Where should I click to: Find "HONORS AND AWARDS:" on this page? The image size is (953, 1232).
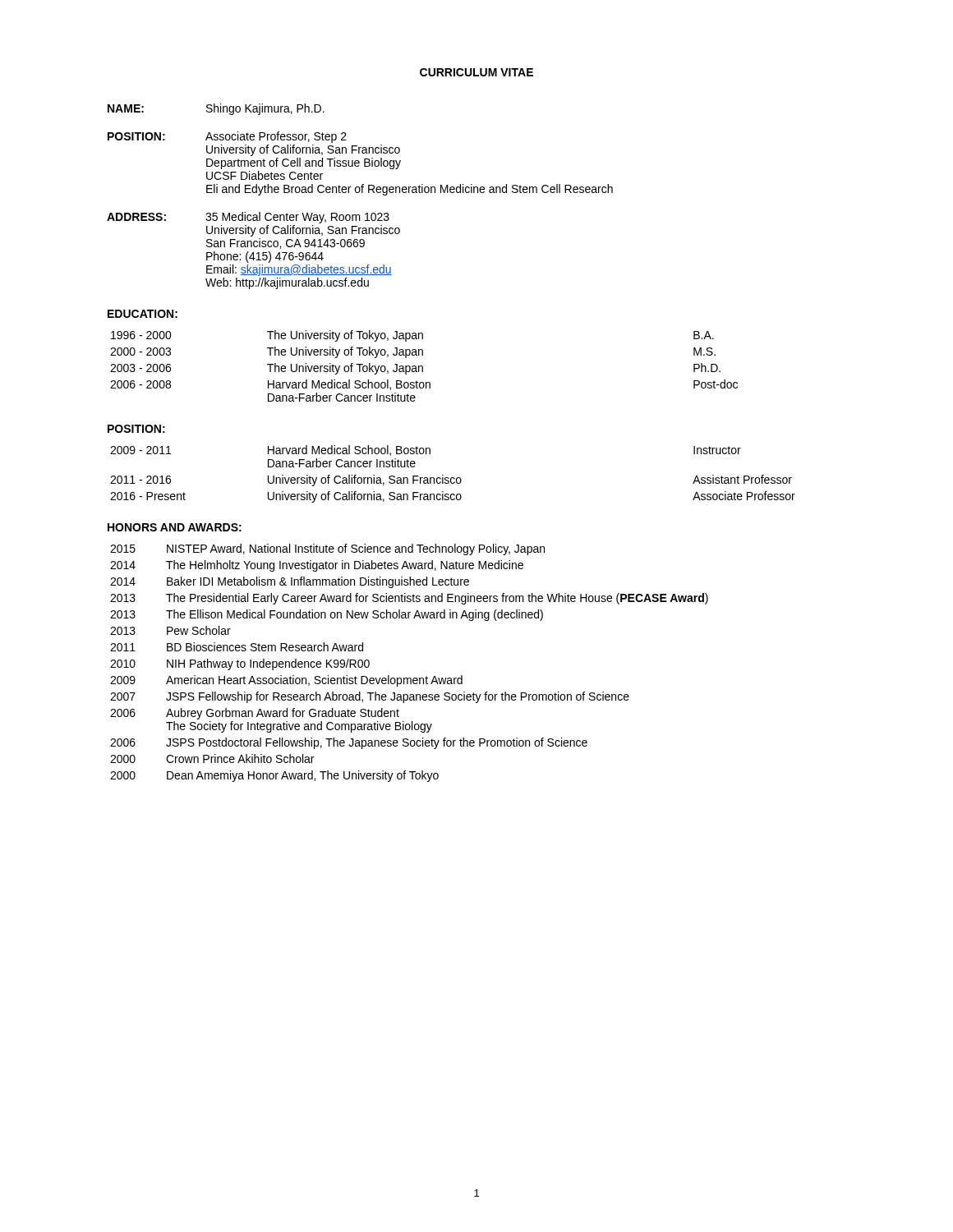pos(174,527)
